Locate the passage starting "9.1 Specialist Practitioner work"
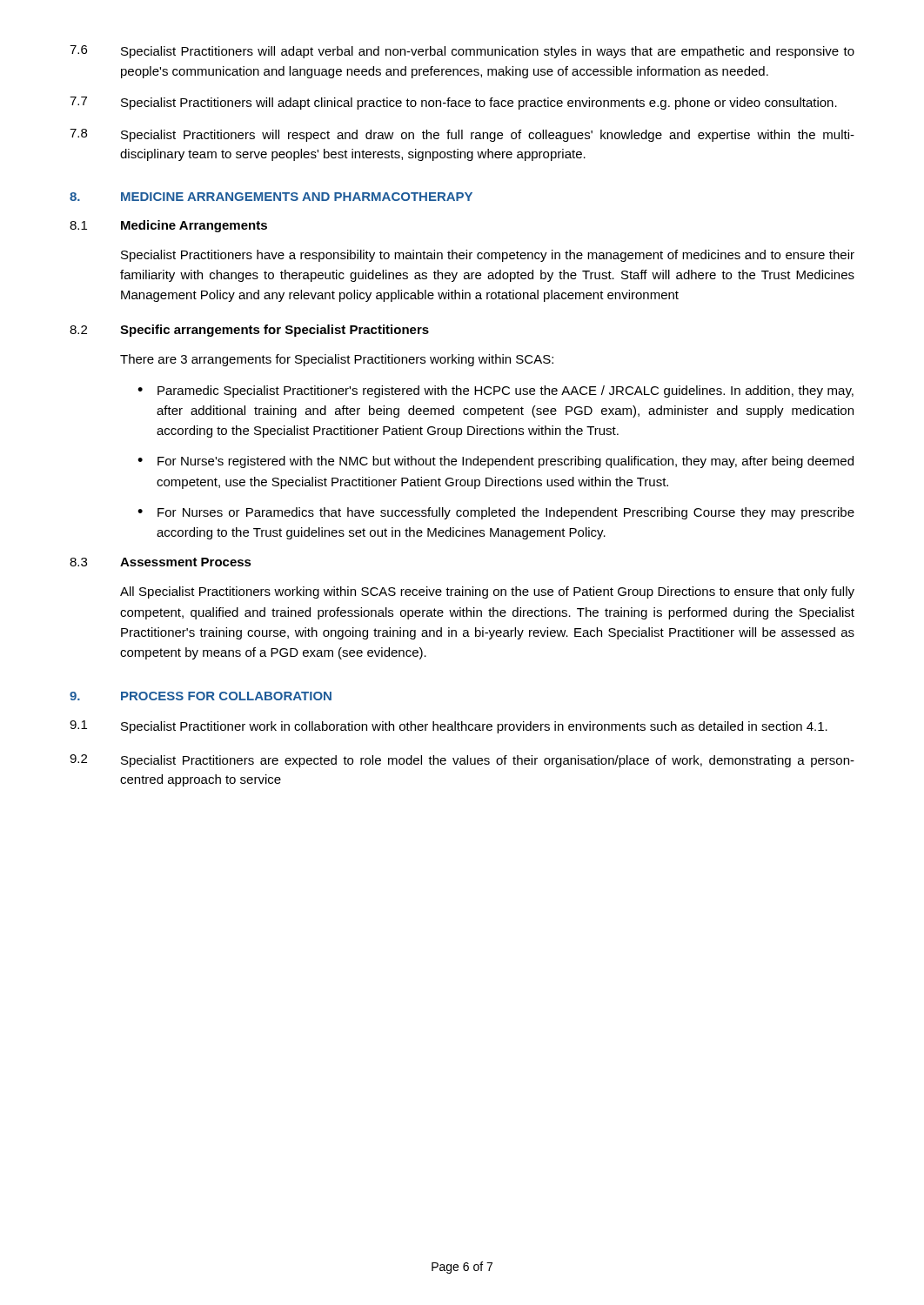 coord(462,727)
